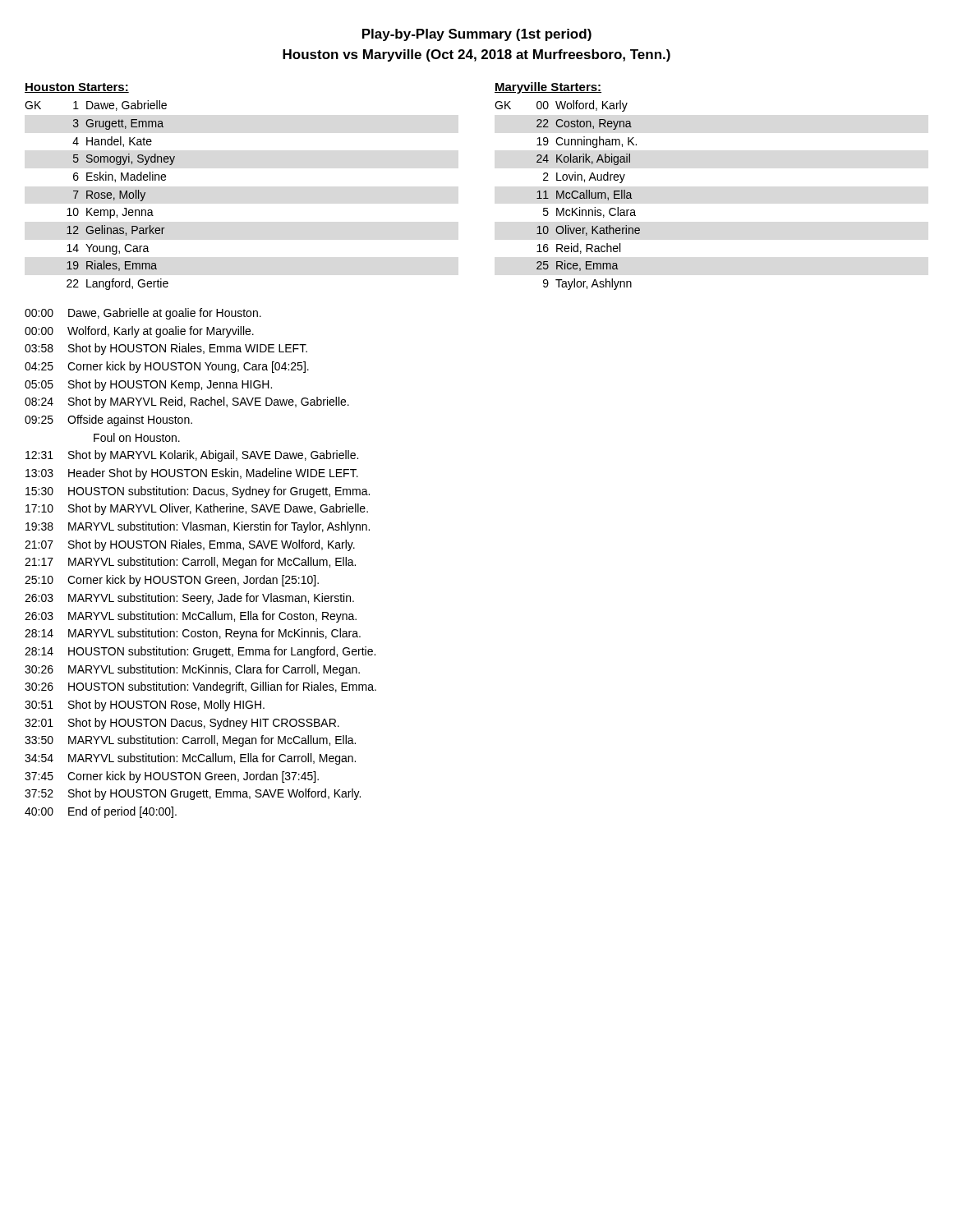Find the text block starting "05:05 Shot by HOUSTON"
This screenshot has height=1232, width=953.
pyautogui.click(x=148, y=385)
